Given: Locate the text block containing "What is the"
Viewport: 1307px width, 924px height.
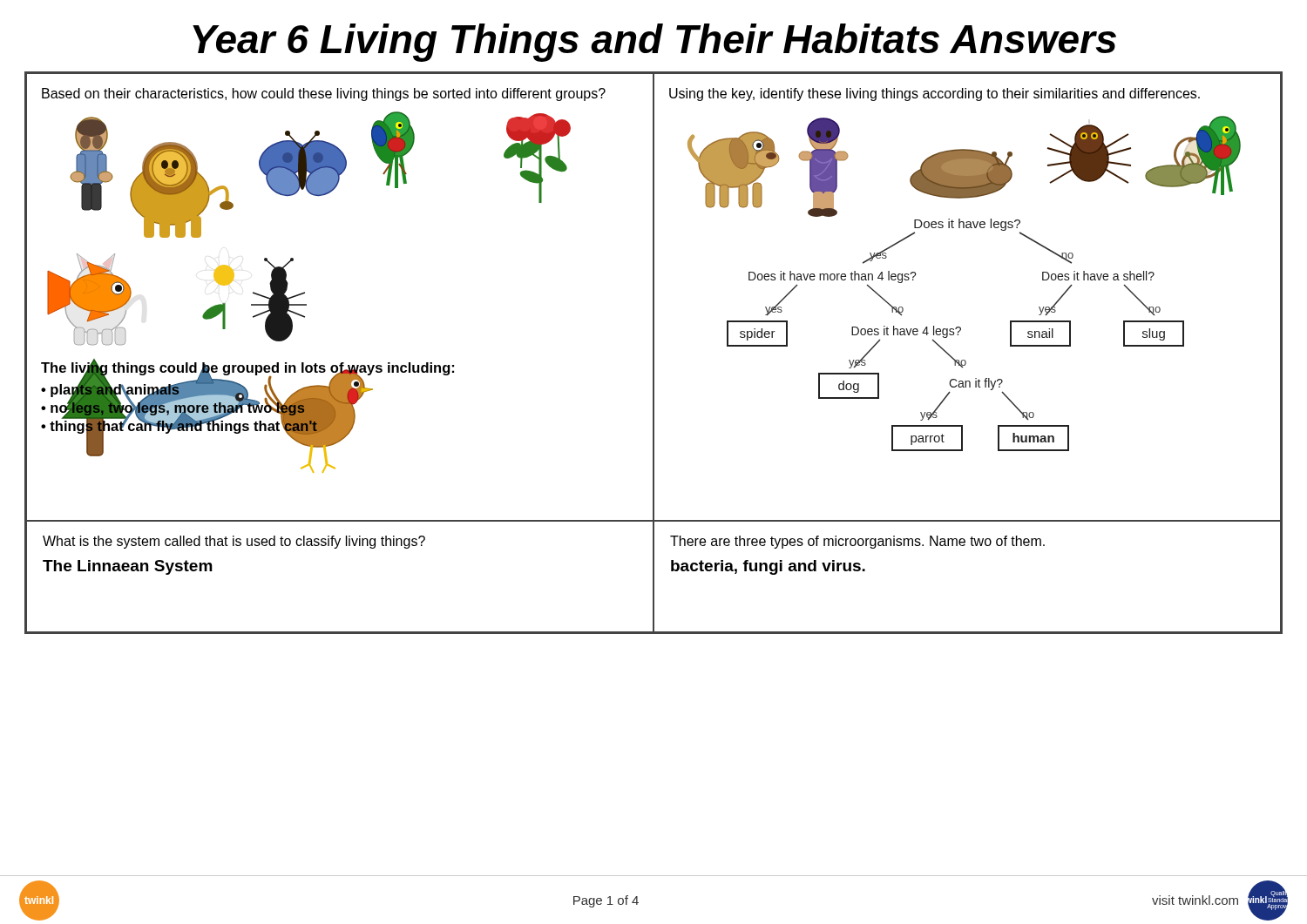Looking at the screenshot, I should tap(234, 541).
